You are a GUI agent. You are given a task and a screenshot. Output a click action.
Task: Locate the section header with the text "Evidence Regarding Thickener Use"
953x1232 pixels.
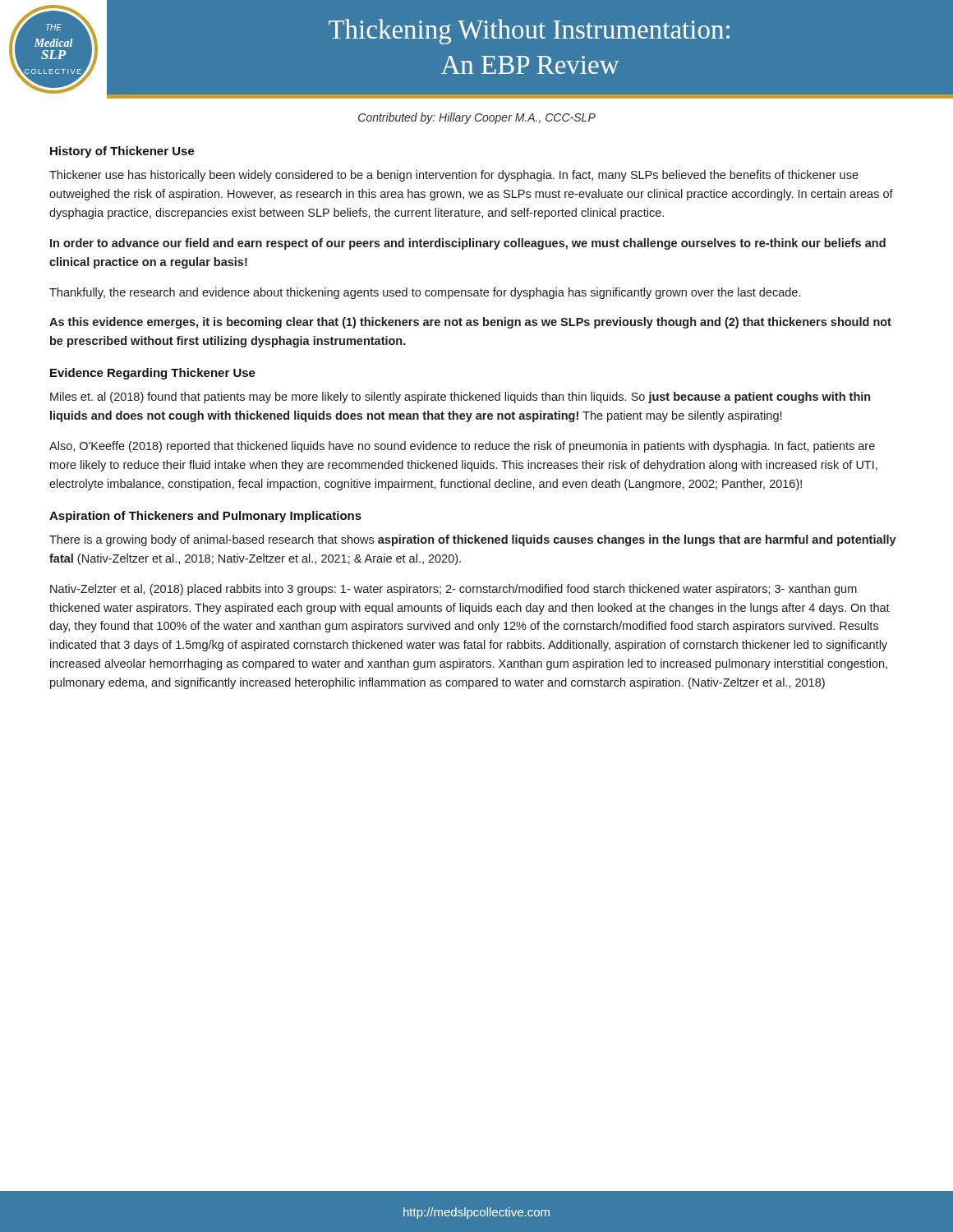click(x=152, y=373)
